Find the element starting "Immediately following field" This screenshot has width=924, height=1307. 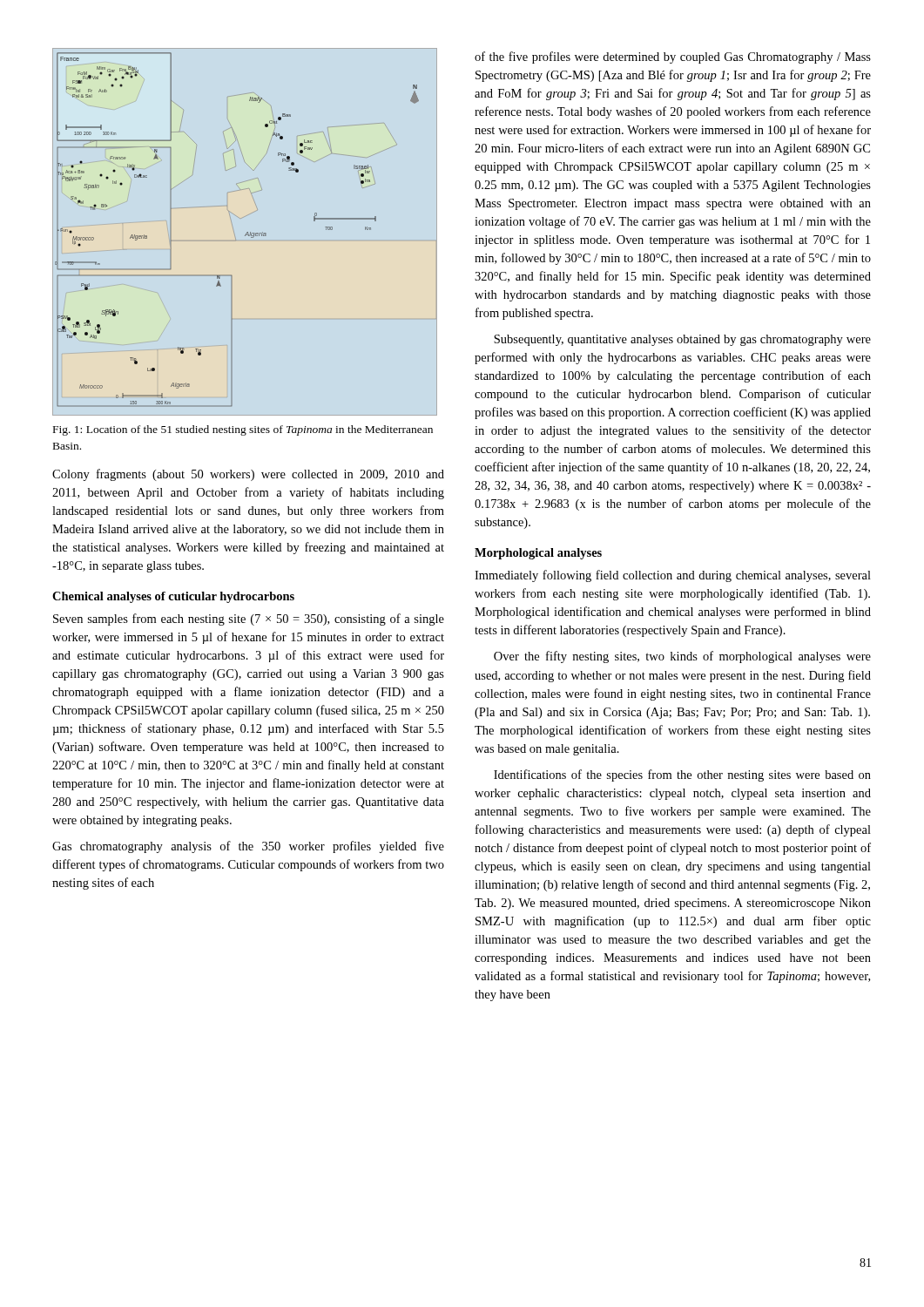[673, 785]
